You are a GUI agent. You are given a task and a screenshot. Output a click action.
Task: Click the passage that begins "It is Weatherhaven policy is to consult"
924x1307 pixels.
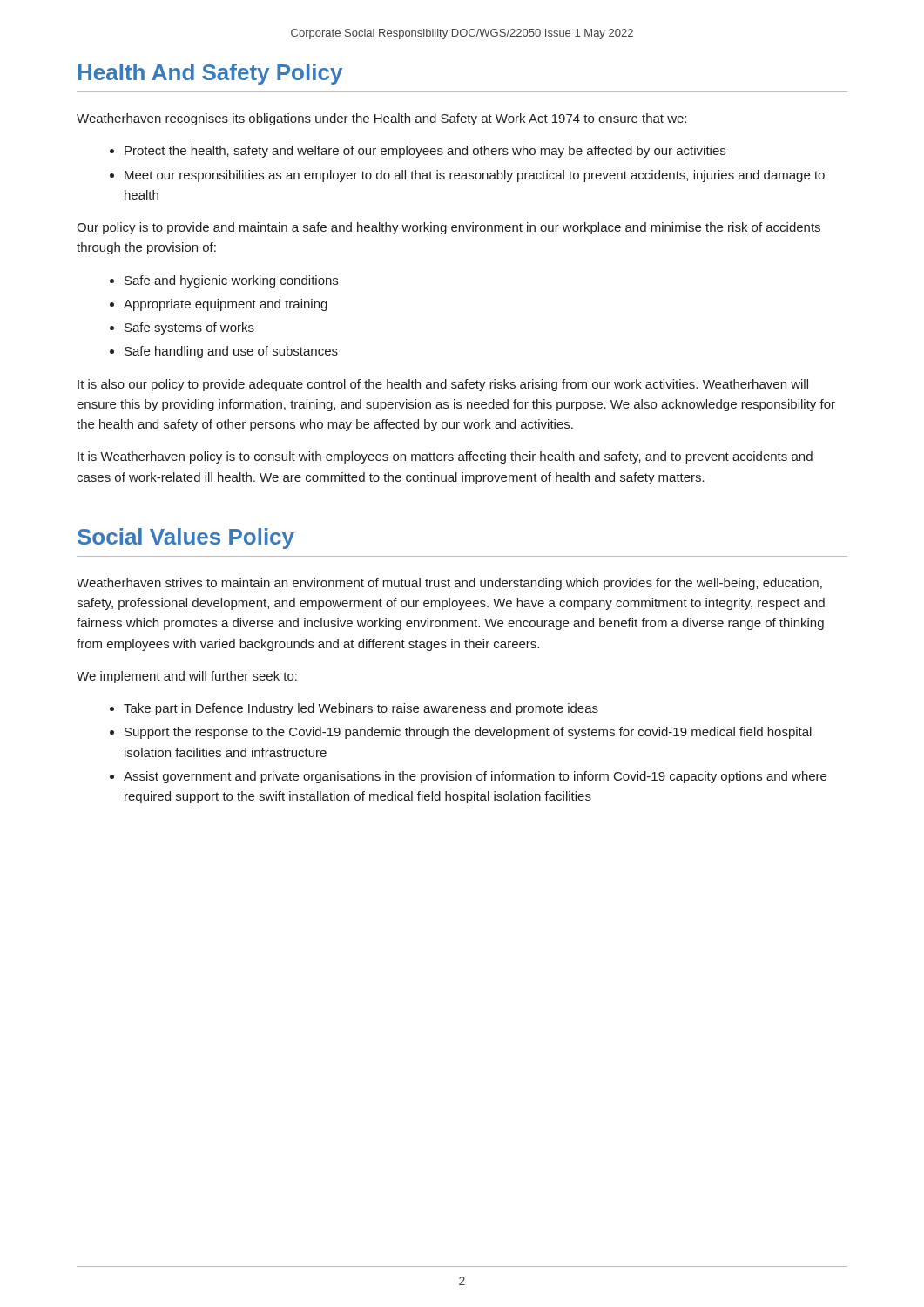click(462, 467)
